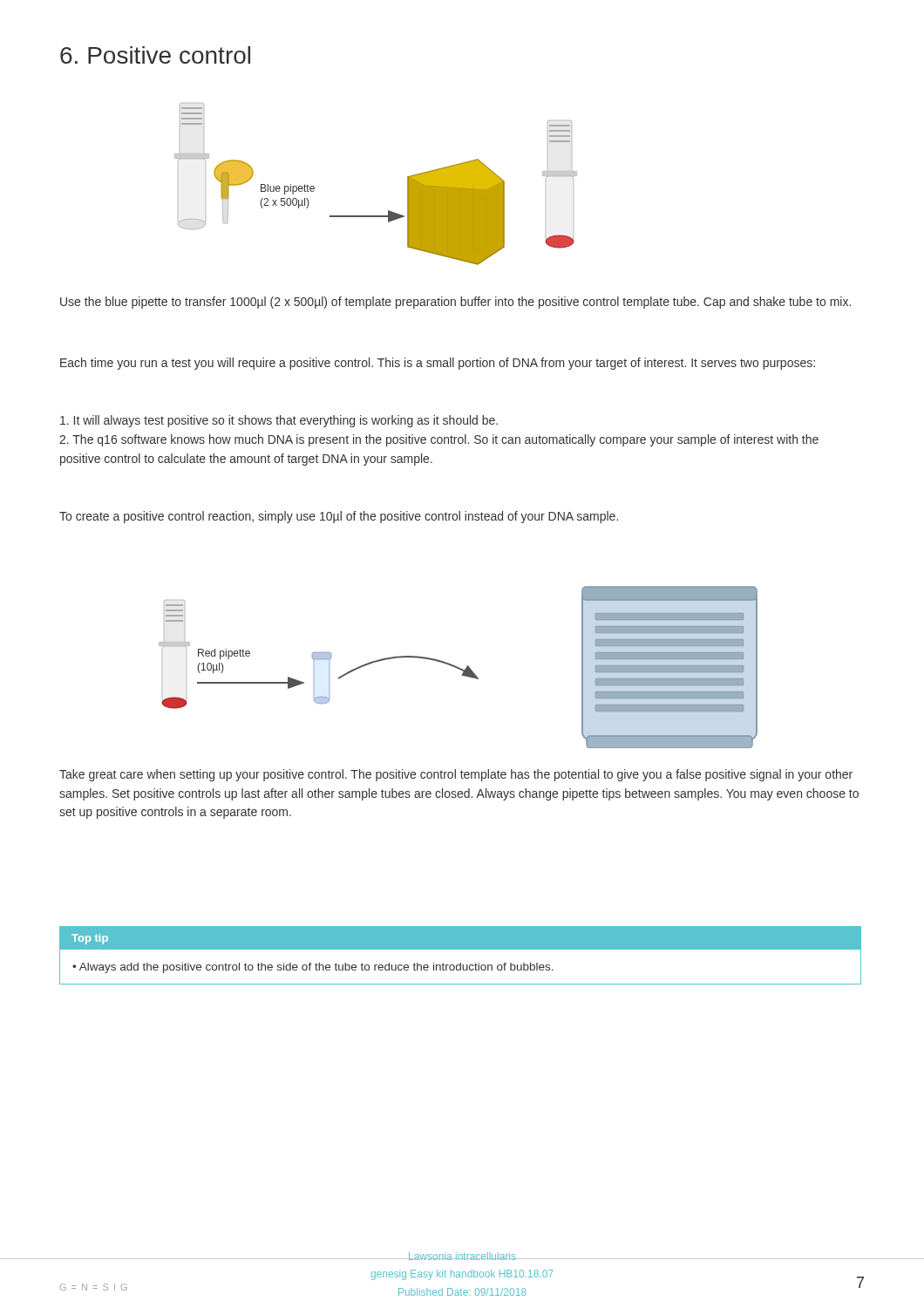Click on the text starting "Top tip • Always"
Image resolution: width=924 pixels, height=1308 pixels.
click(460, 955)
